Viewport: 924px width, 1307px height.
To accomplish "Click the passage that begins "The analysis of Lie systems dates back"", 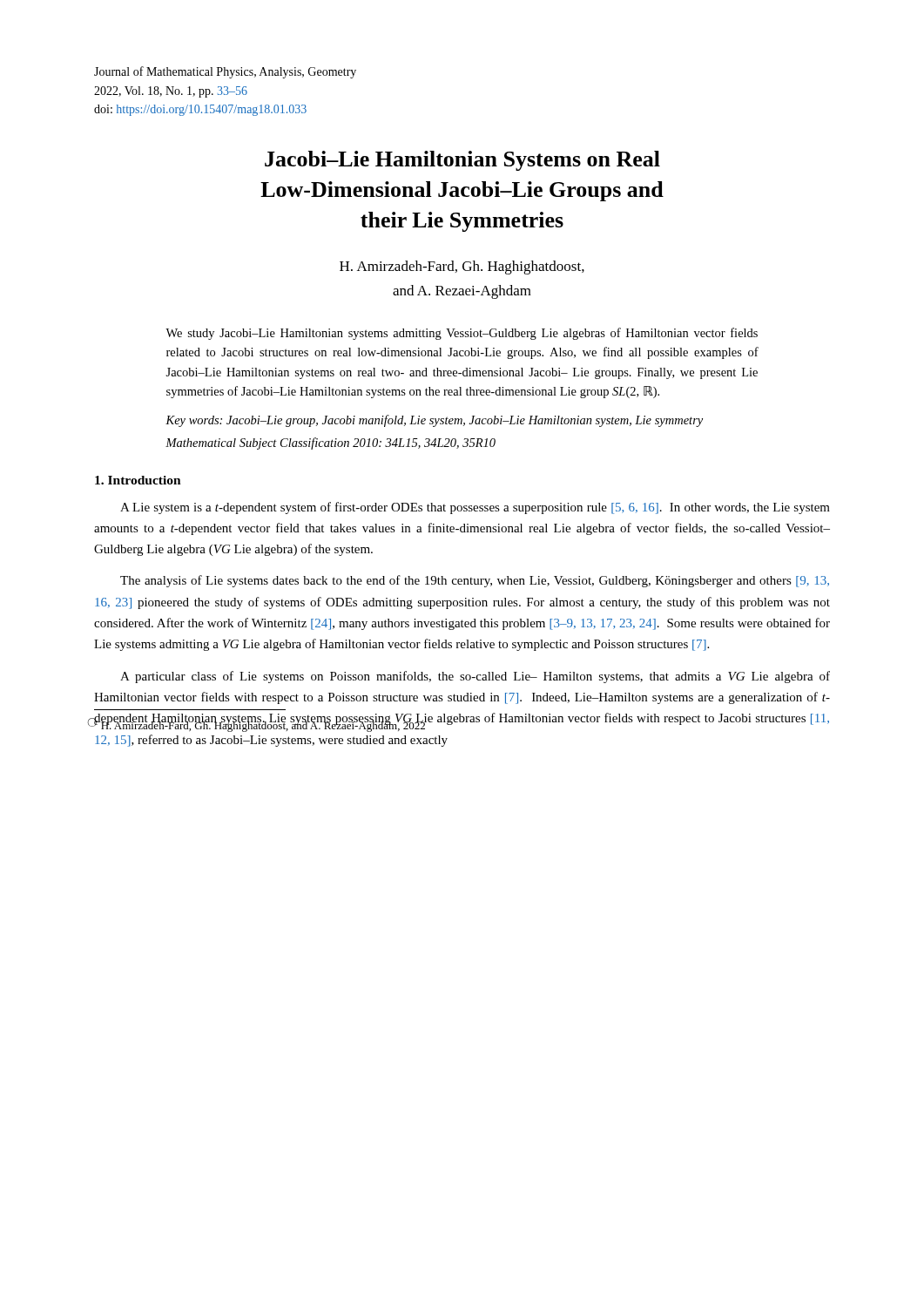I will (x=462, y=612).
